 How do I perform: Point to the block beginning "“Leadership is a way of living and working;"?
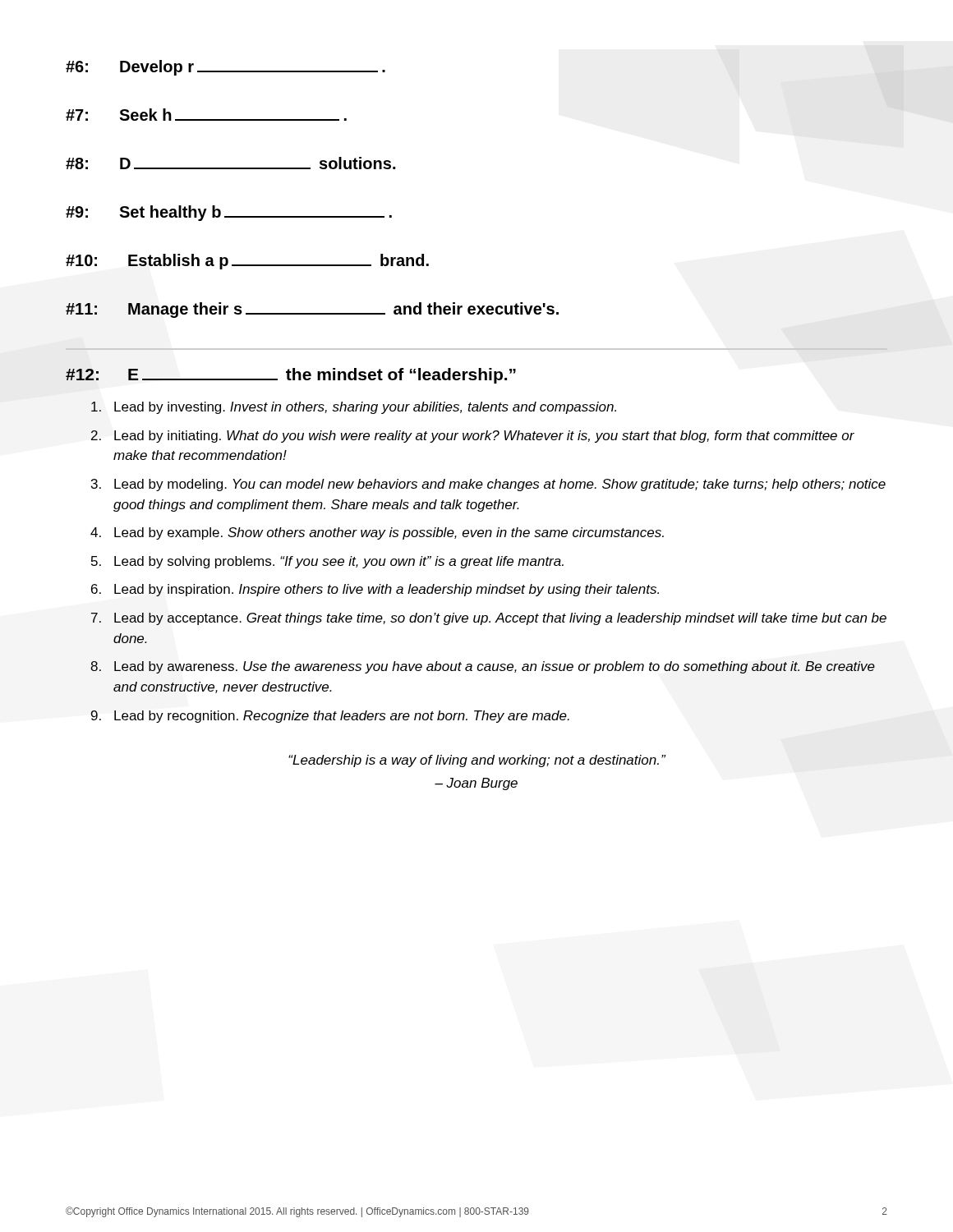click(476, 772)
